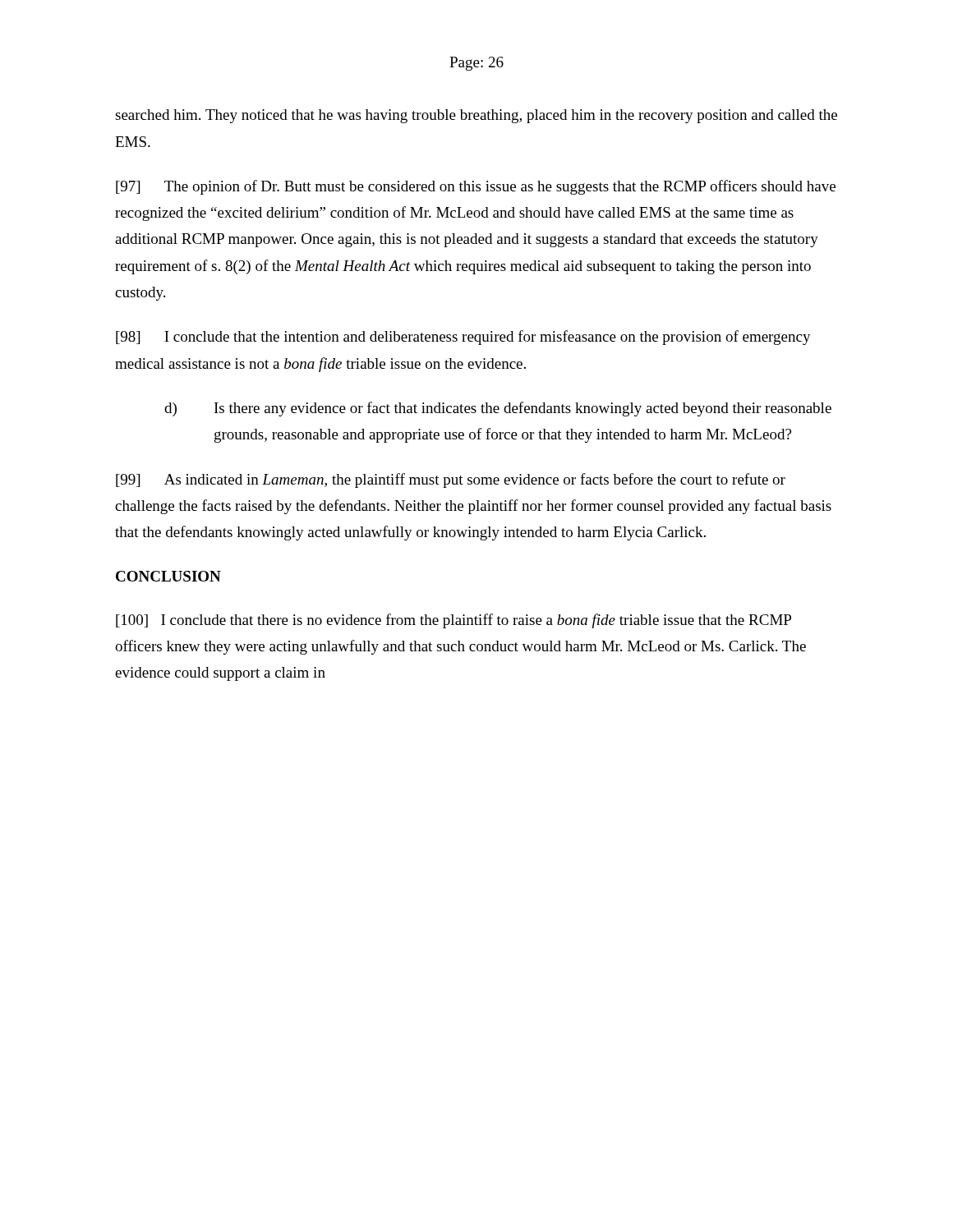Find the text block with the text "[100] I conclude that"

pyautogui.click(x=461, y=646)
